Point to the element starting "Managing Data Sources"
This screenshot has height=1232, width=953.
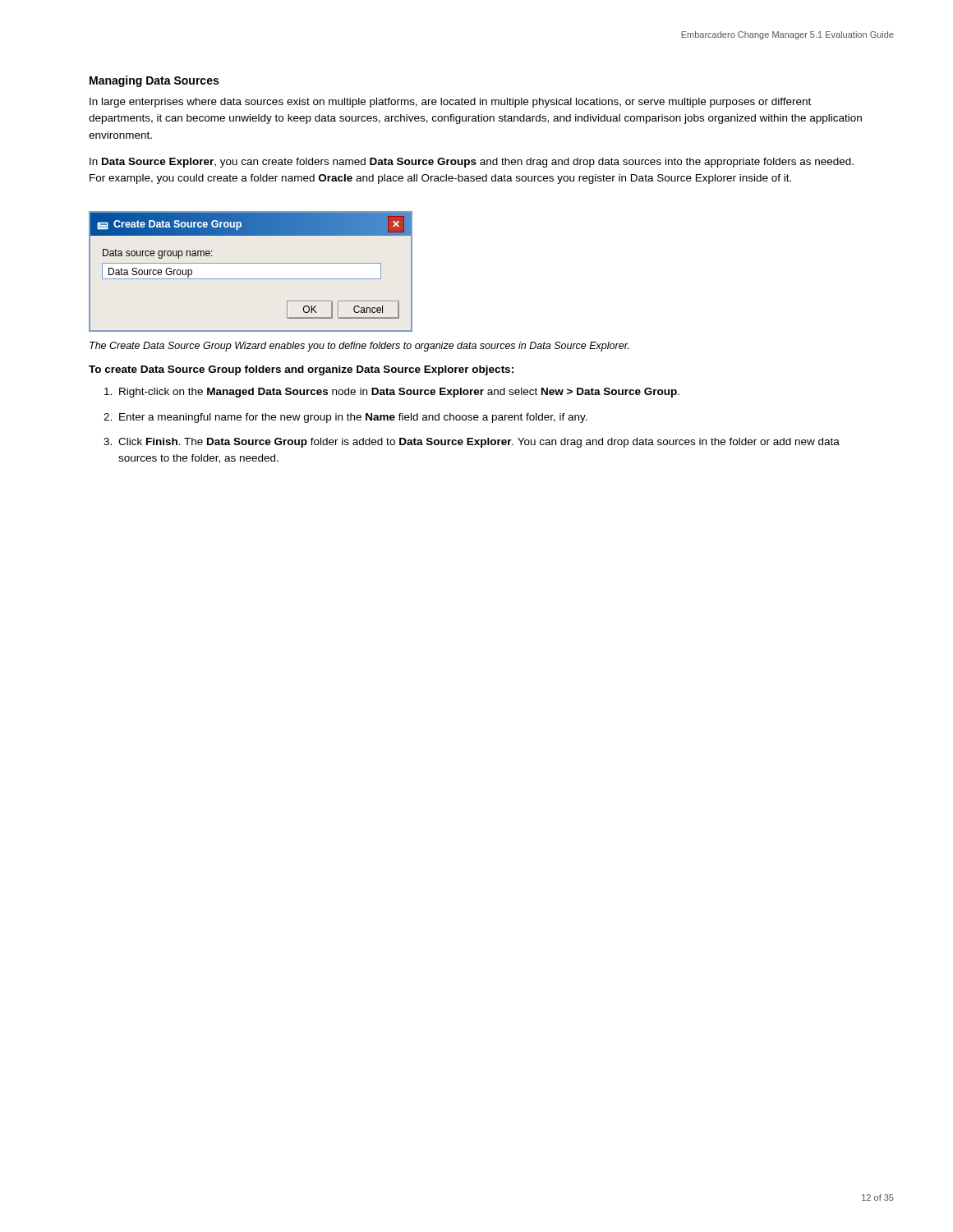click(x=154, y=81)
